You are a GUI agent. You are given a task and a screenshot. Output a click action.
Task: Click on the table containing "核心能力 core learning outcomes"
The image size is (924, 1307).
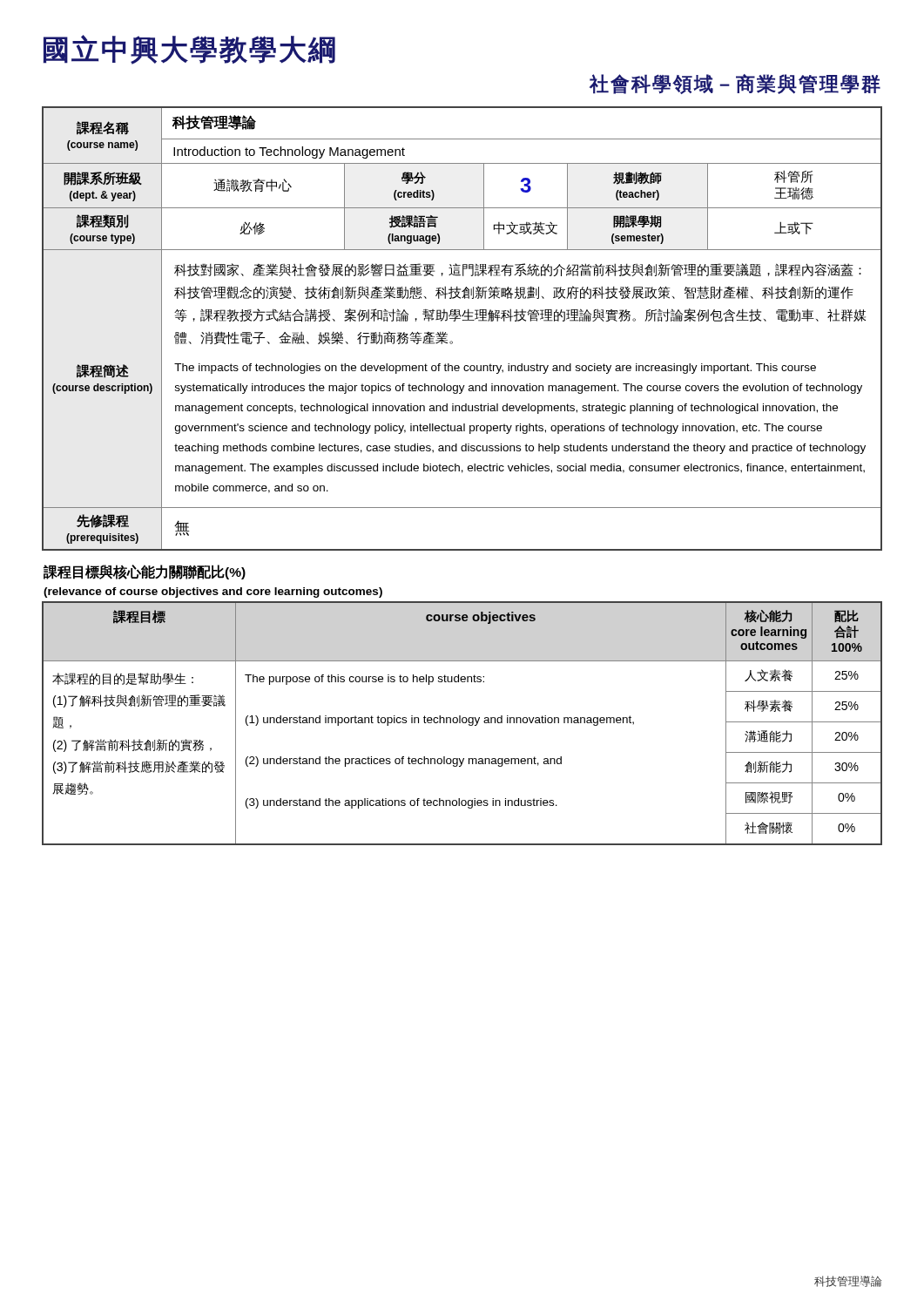click(x=462, y=723)
